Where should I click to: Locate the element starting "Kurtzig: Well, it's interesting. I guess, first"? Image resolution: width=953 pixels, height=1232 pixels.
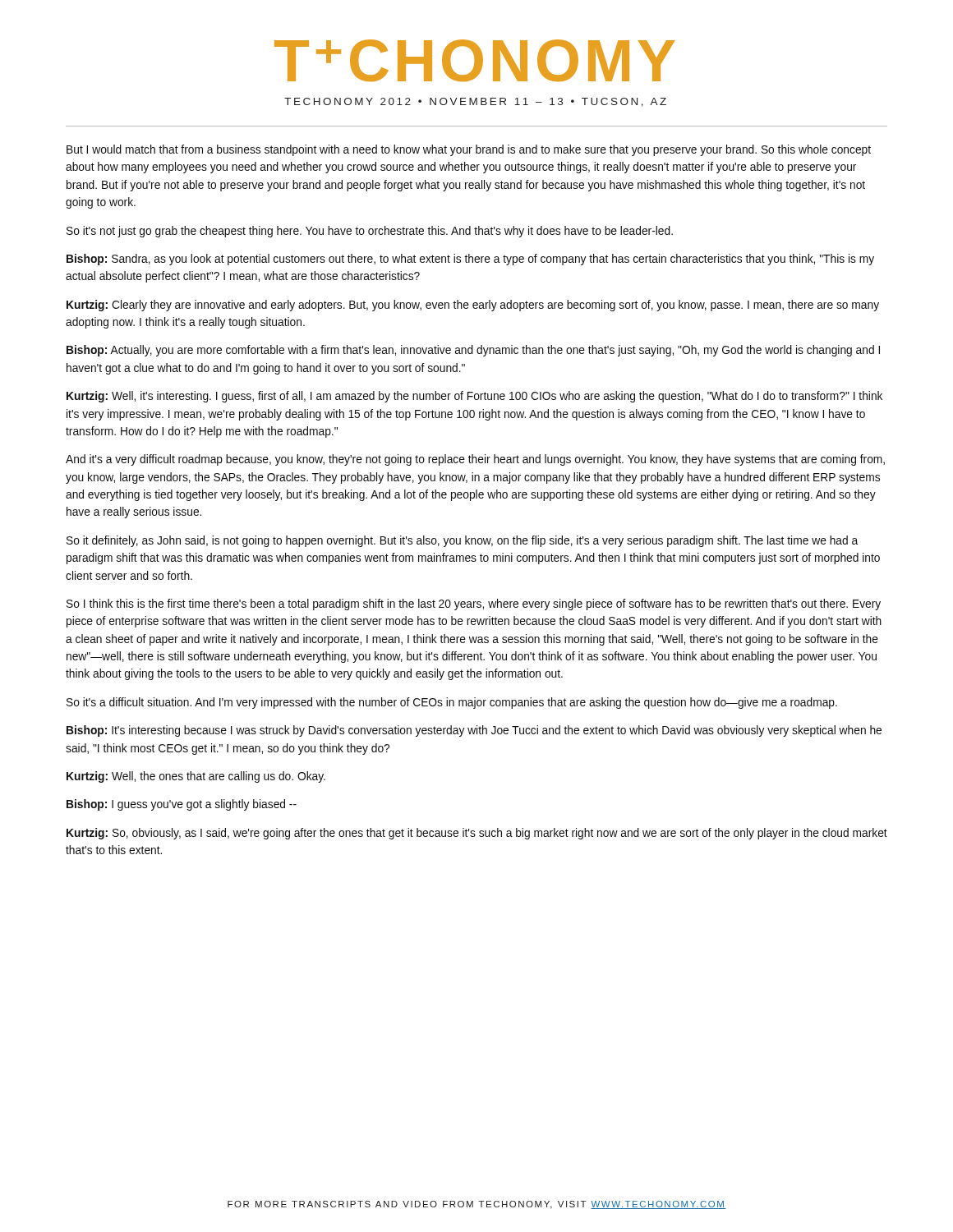474,414
